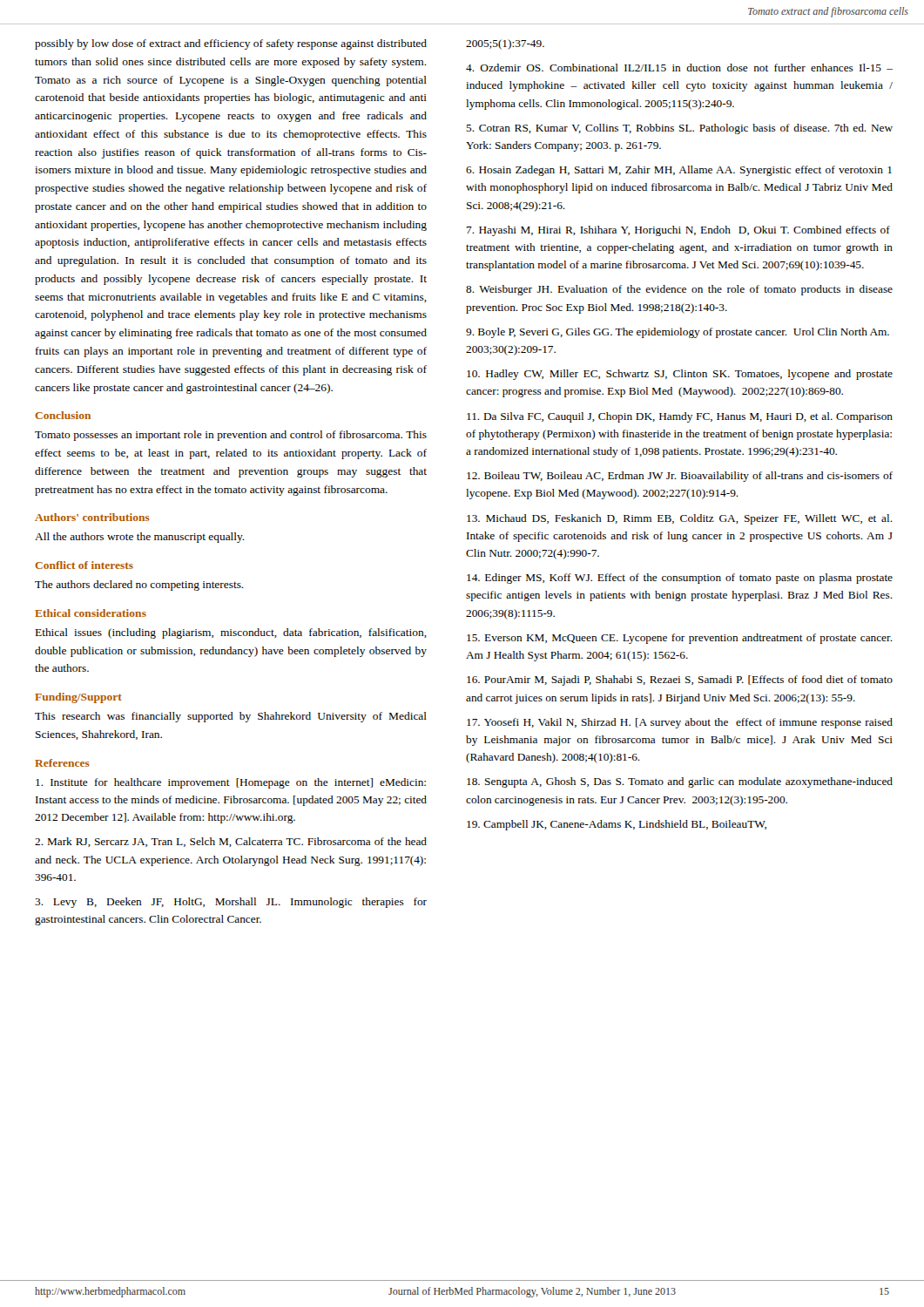Find the section header containing "Ethical considerations"
924x1307 pixels.
click(x=91, y=613)
